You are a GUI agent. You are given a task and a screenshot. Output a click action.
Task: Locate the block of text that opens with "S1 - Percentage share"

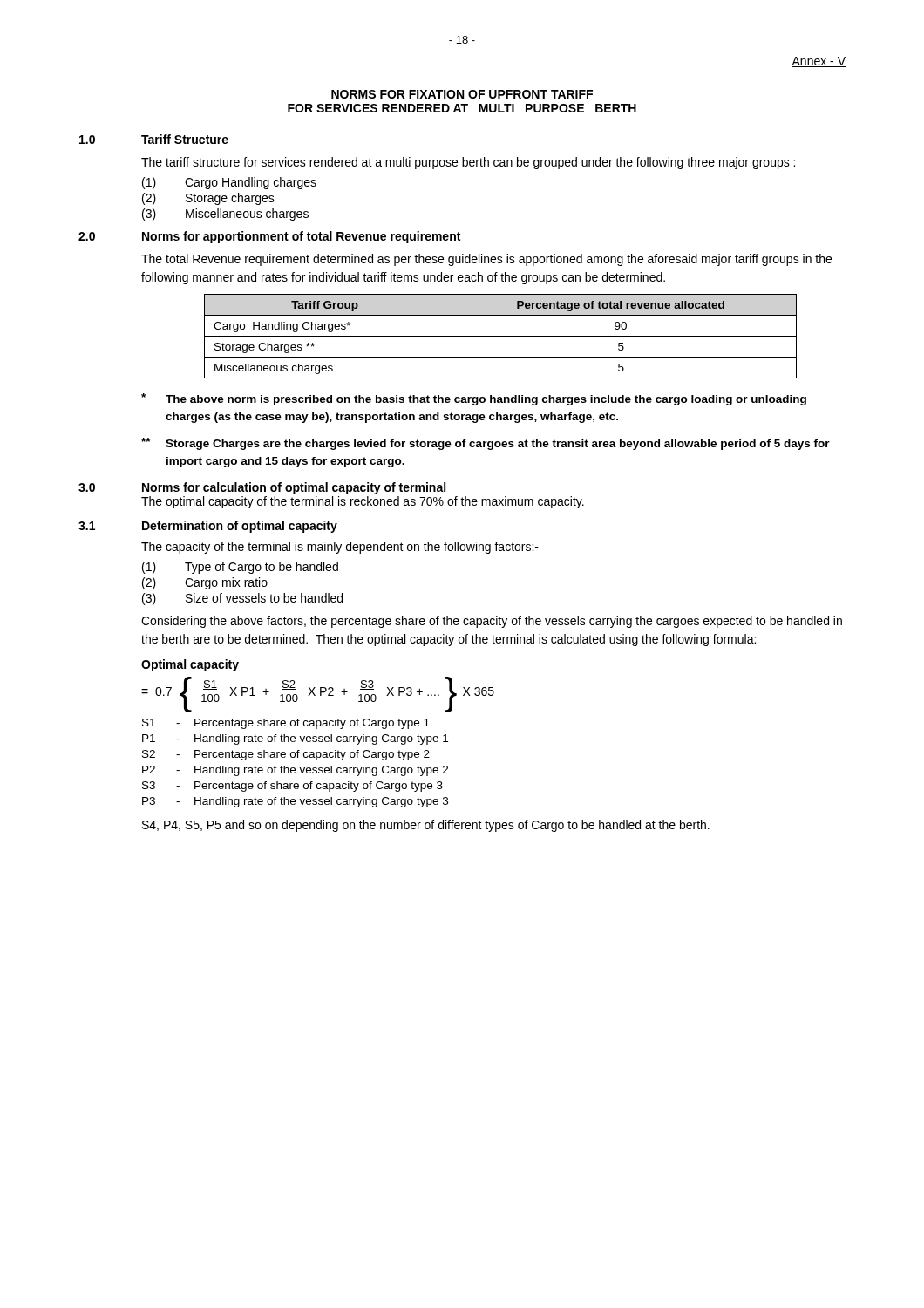[286, 724]
